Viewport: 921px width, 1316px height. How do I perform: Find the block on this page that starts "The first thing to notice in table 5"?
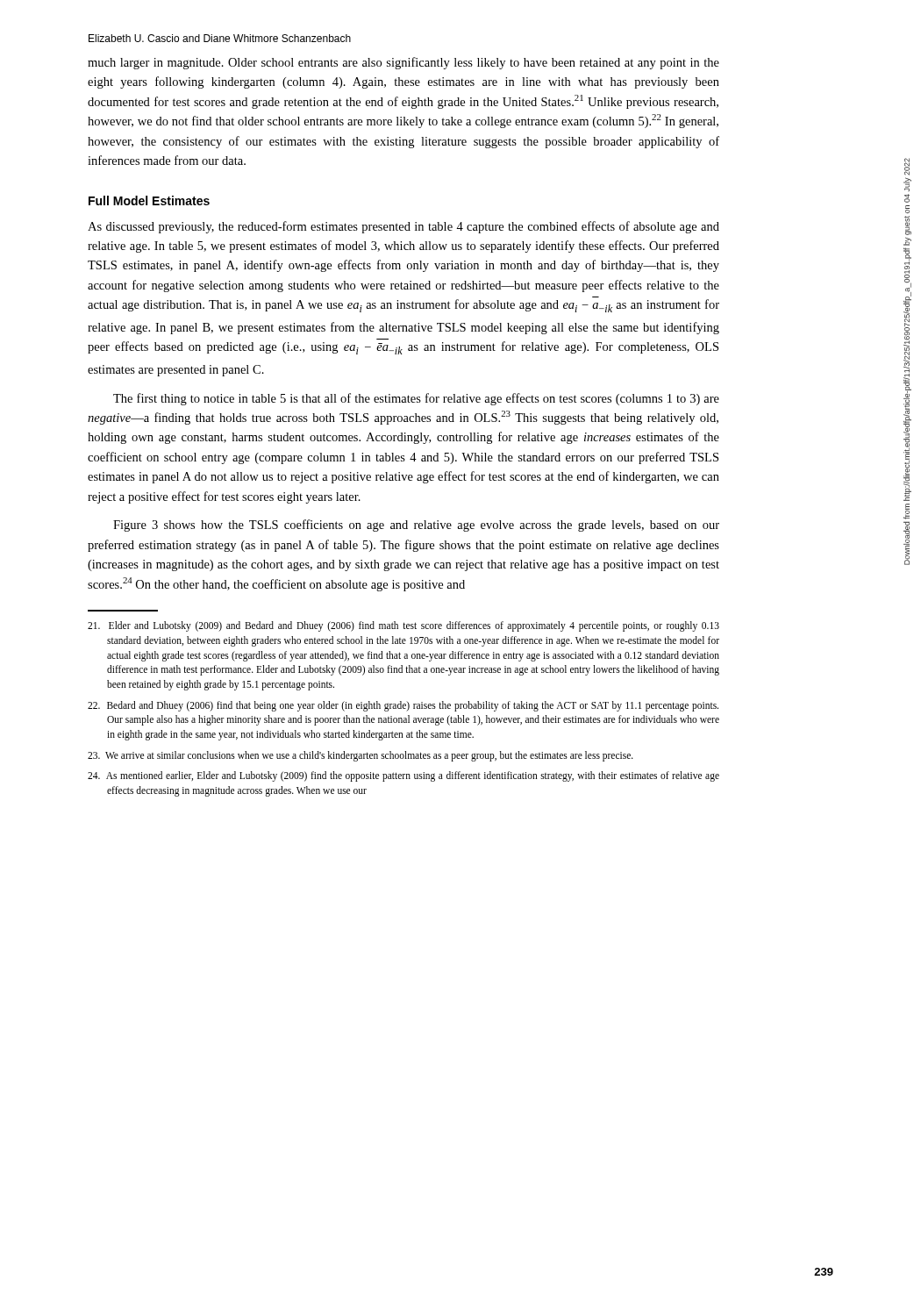click(x=403, y=447)
